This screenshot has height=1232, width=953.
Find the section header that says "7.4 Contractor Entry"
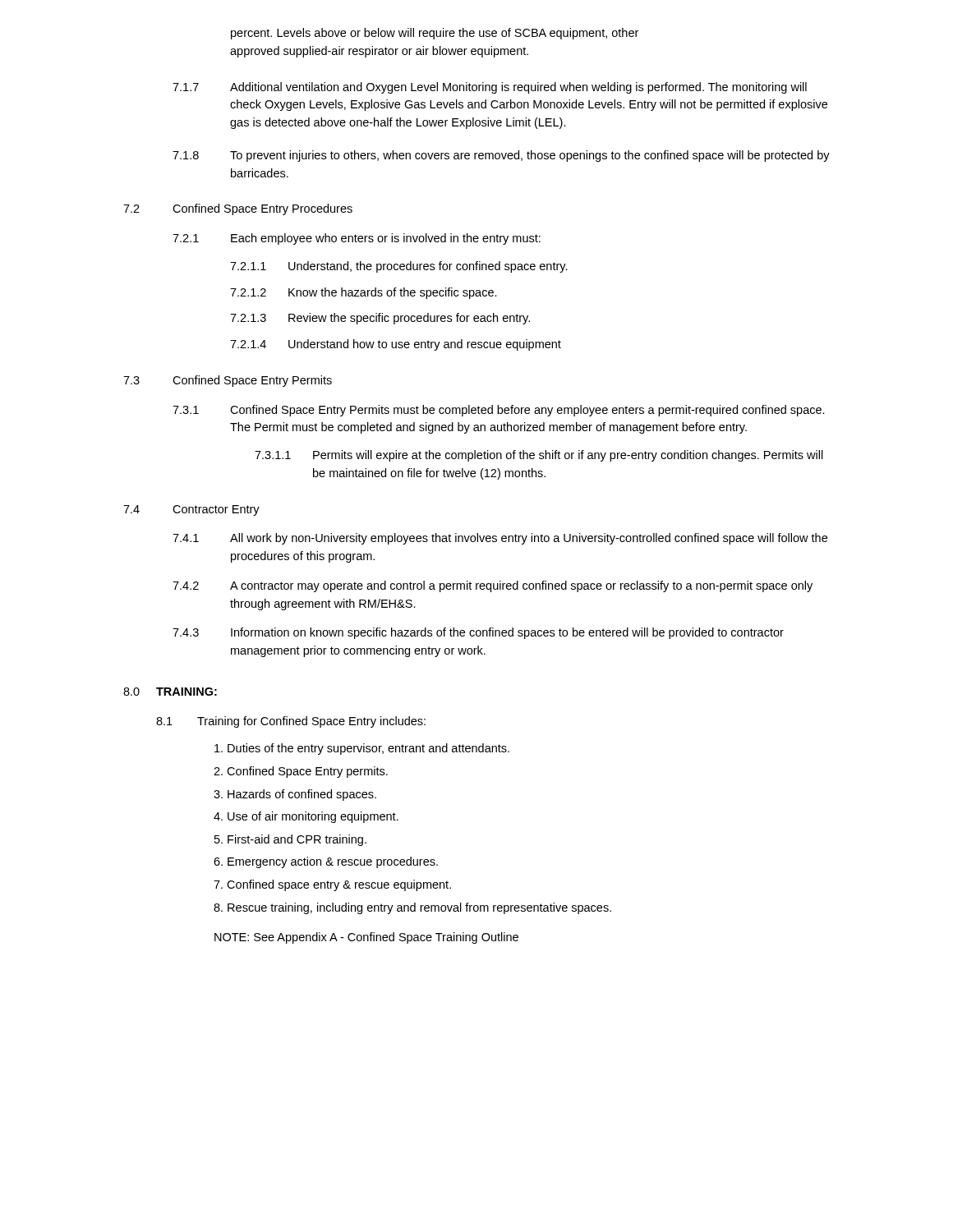191,510
